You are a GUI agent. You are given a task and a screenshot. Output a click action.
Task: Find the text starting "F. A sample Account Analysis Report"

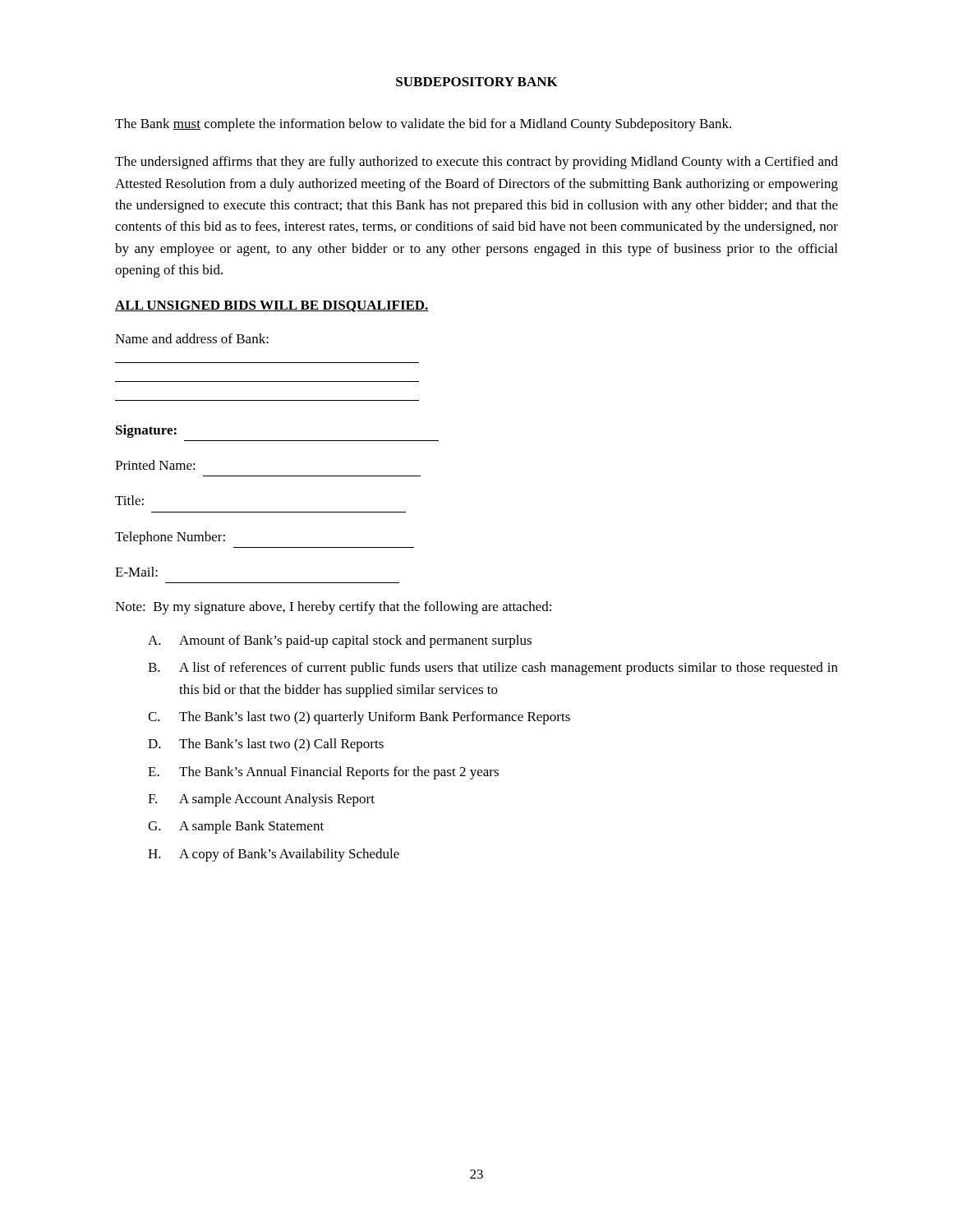261,800
